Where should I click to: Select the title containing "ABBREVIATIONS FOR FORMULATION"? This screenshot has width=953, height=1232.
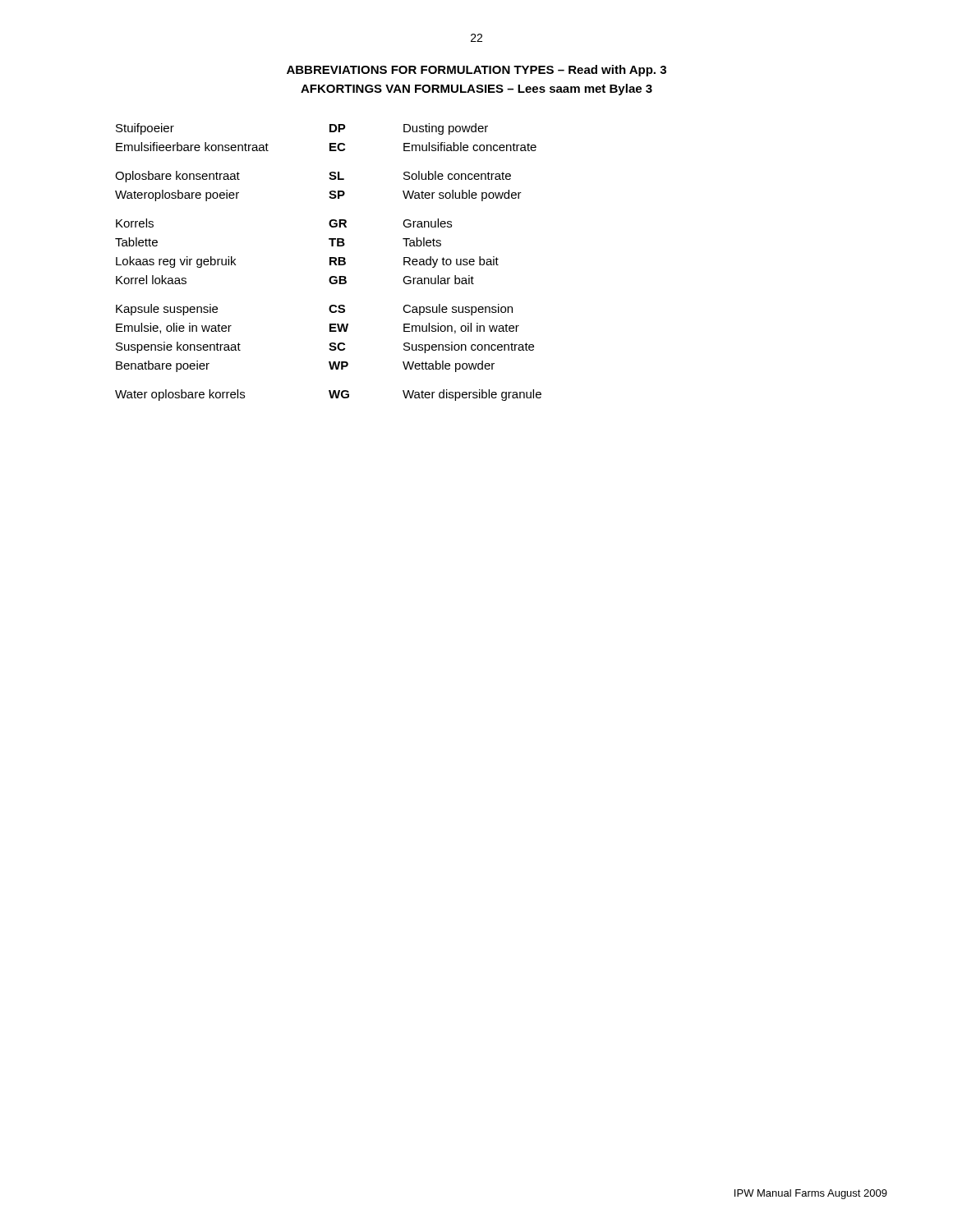pyautogui.click(x=476, y=79)
